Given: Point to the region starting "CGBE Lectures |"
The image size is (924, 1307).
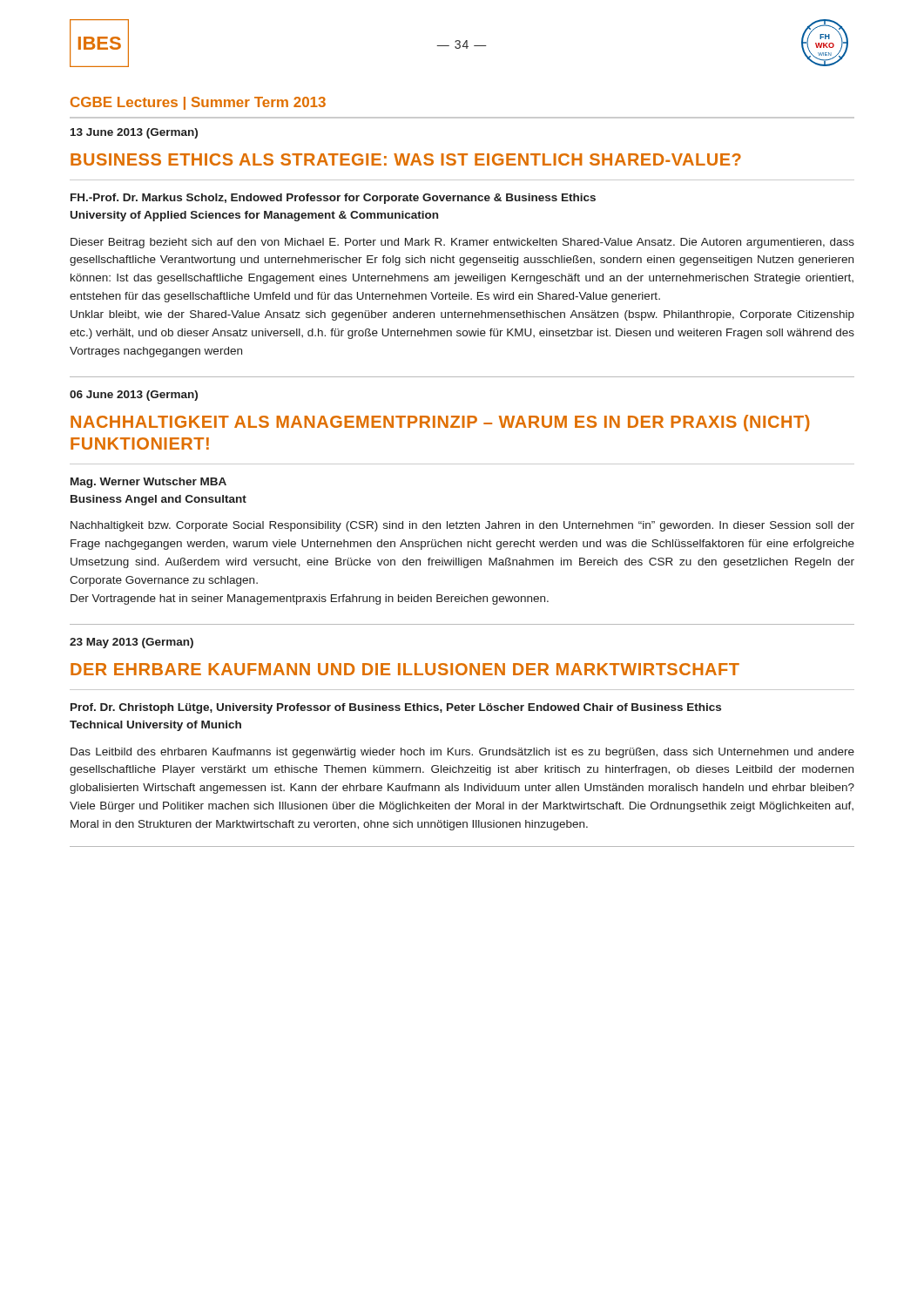Looking at the screenshot, I should tap(198, 102).
